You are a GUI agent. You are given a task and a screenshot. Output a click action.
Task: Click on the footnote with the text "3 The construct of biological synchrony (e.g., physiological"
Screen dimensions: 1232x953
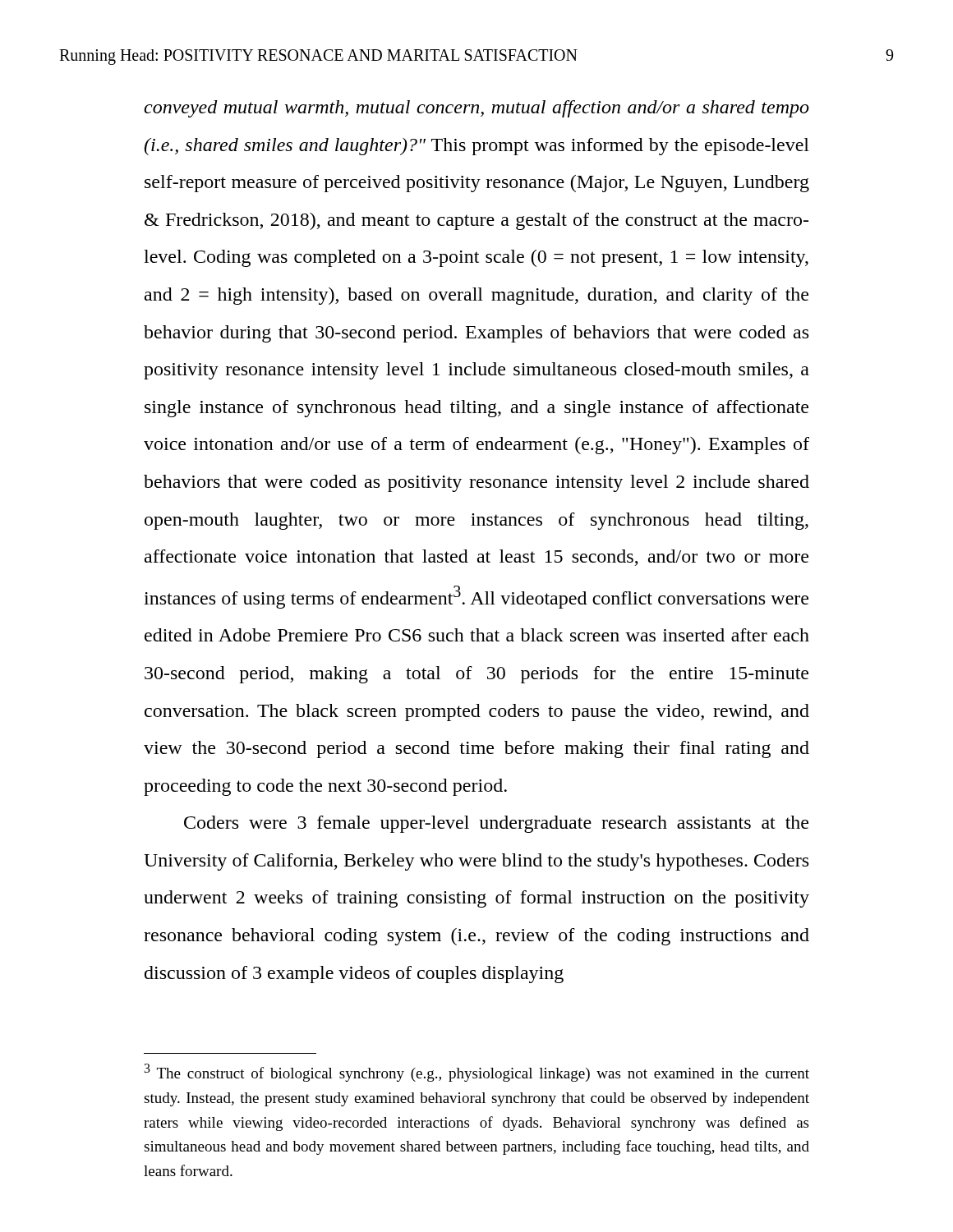[x=476, y=1118]
